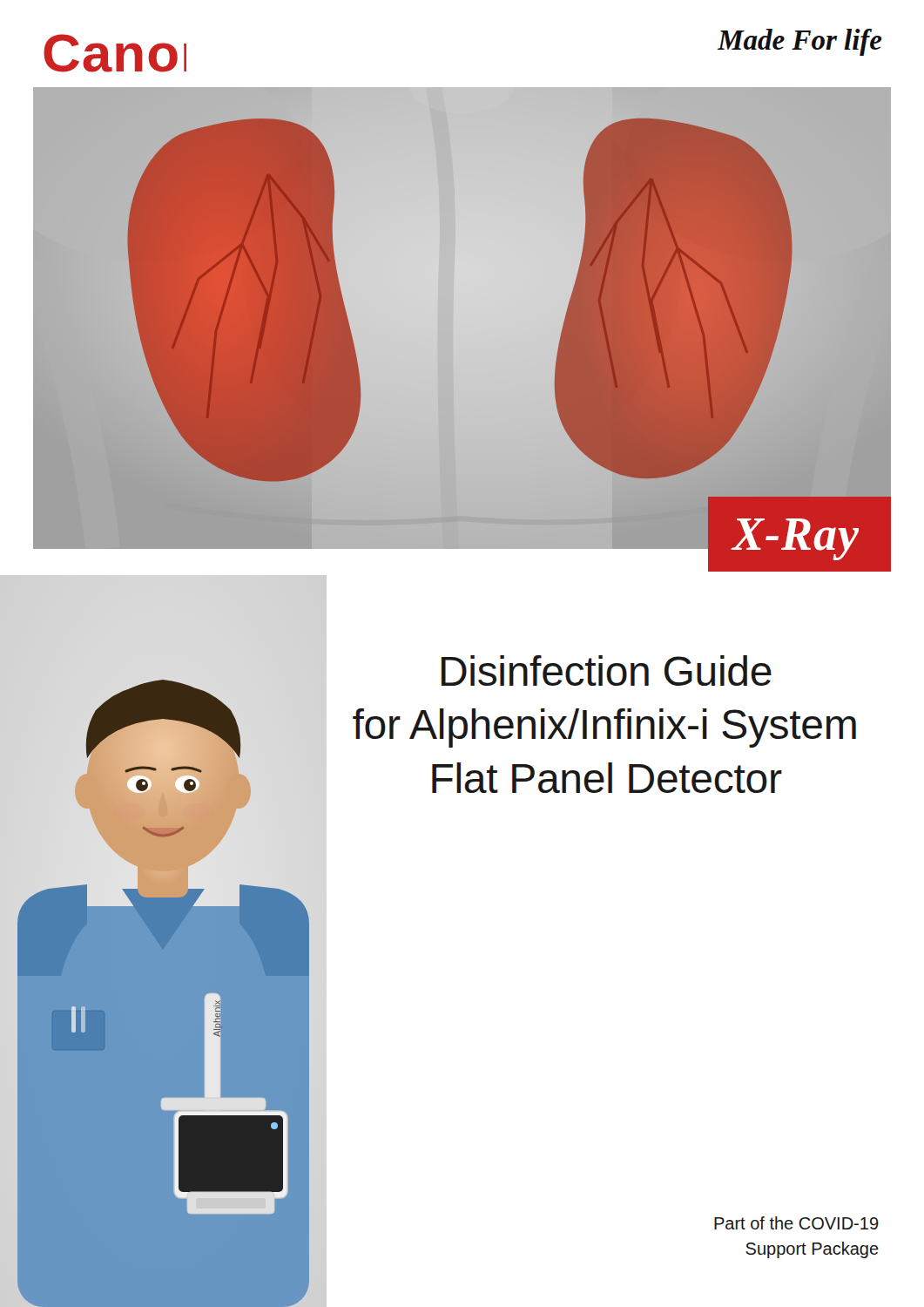Click on the block starting "Made For life"

pyautogui.click(x=800, y=40)
